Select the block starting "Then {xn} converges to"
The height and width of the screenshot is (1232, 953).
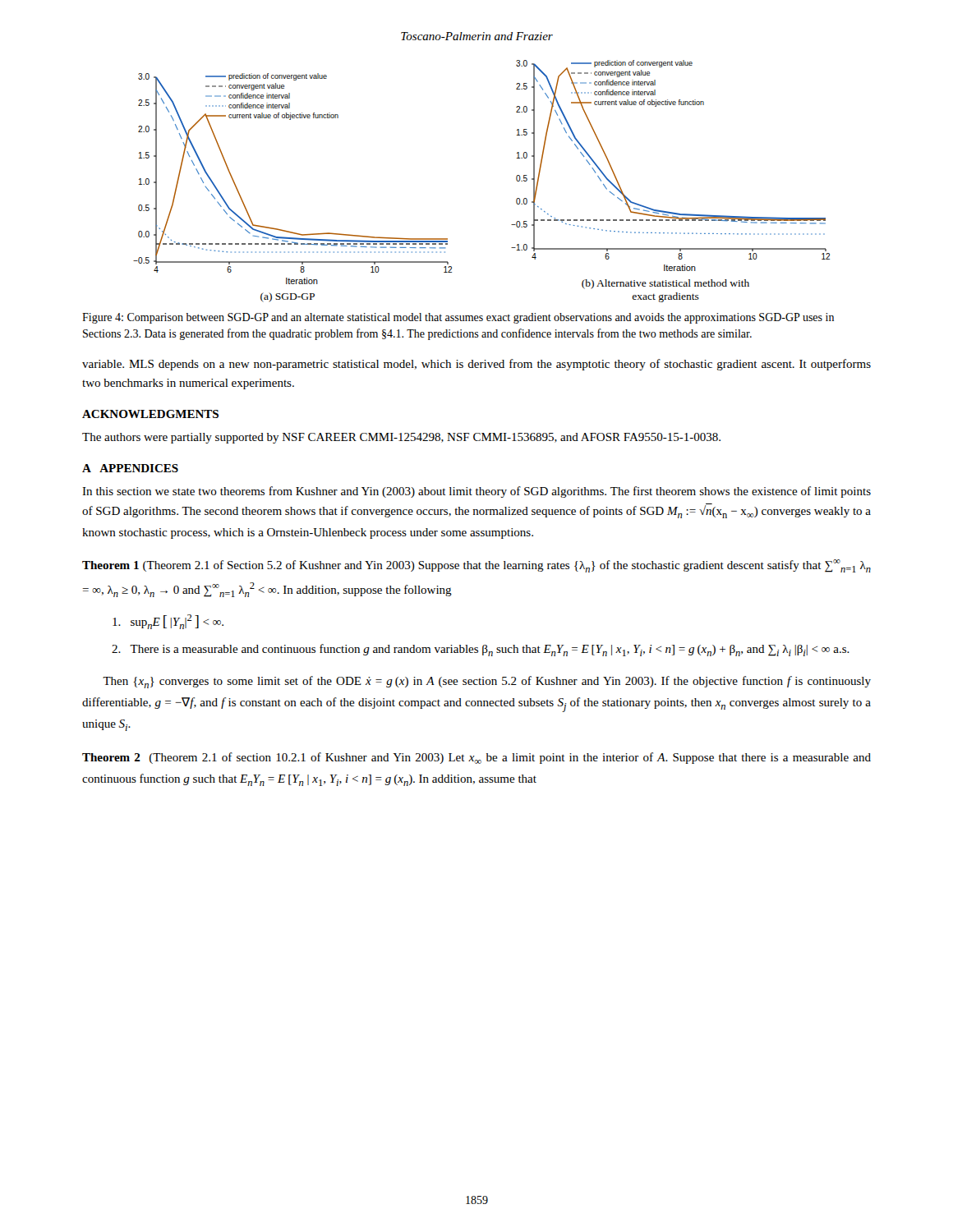tap(476, 704)
